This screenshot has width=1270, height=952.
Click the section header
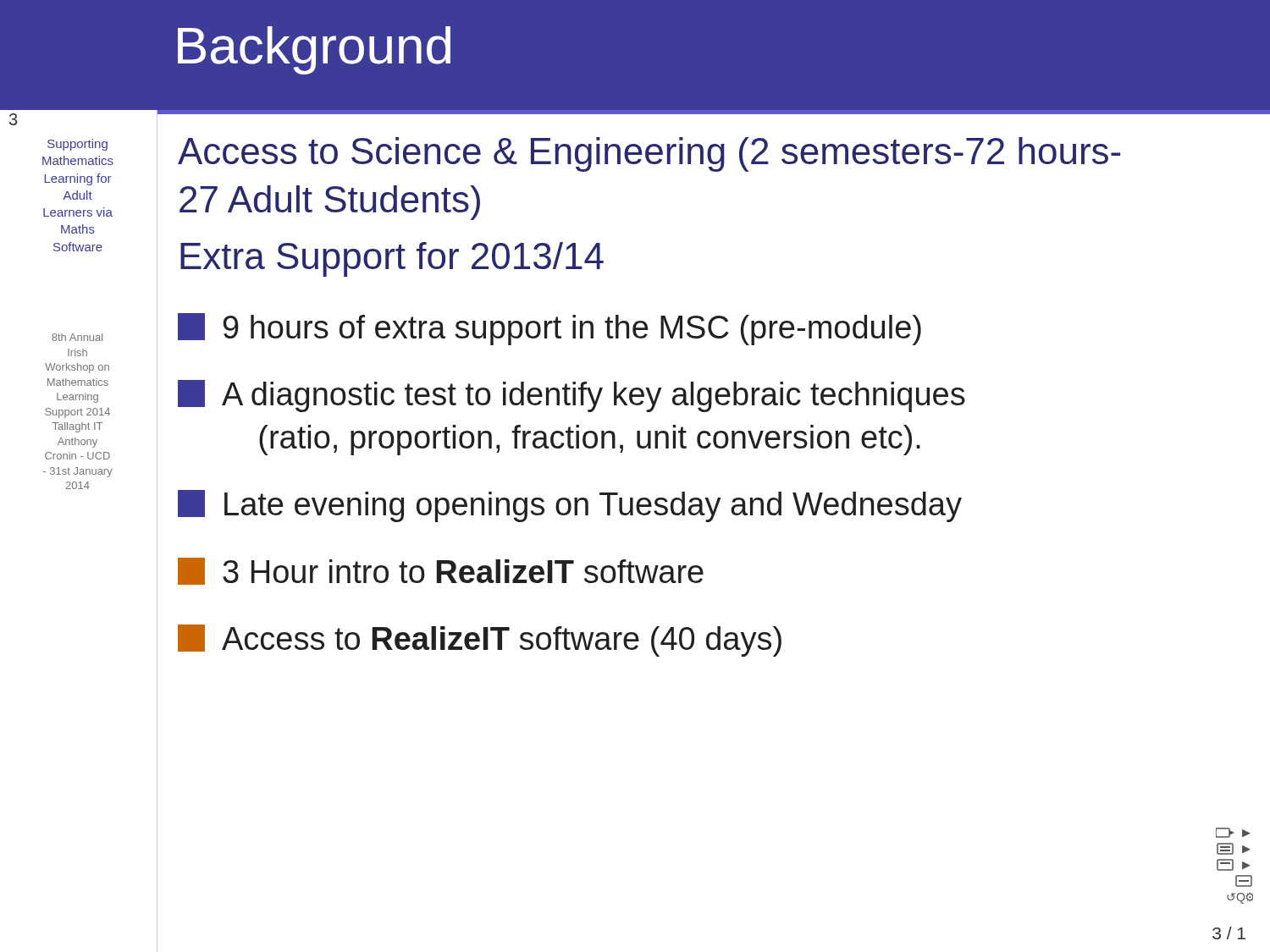[314, 45]
